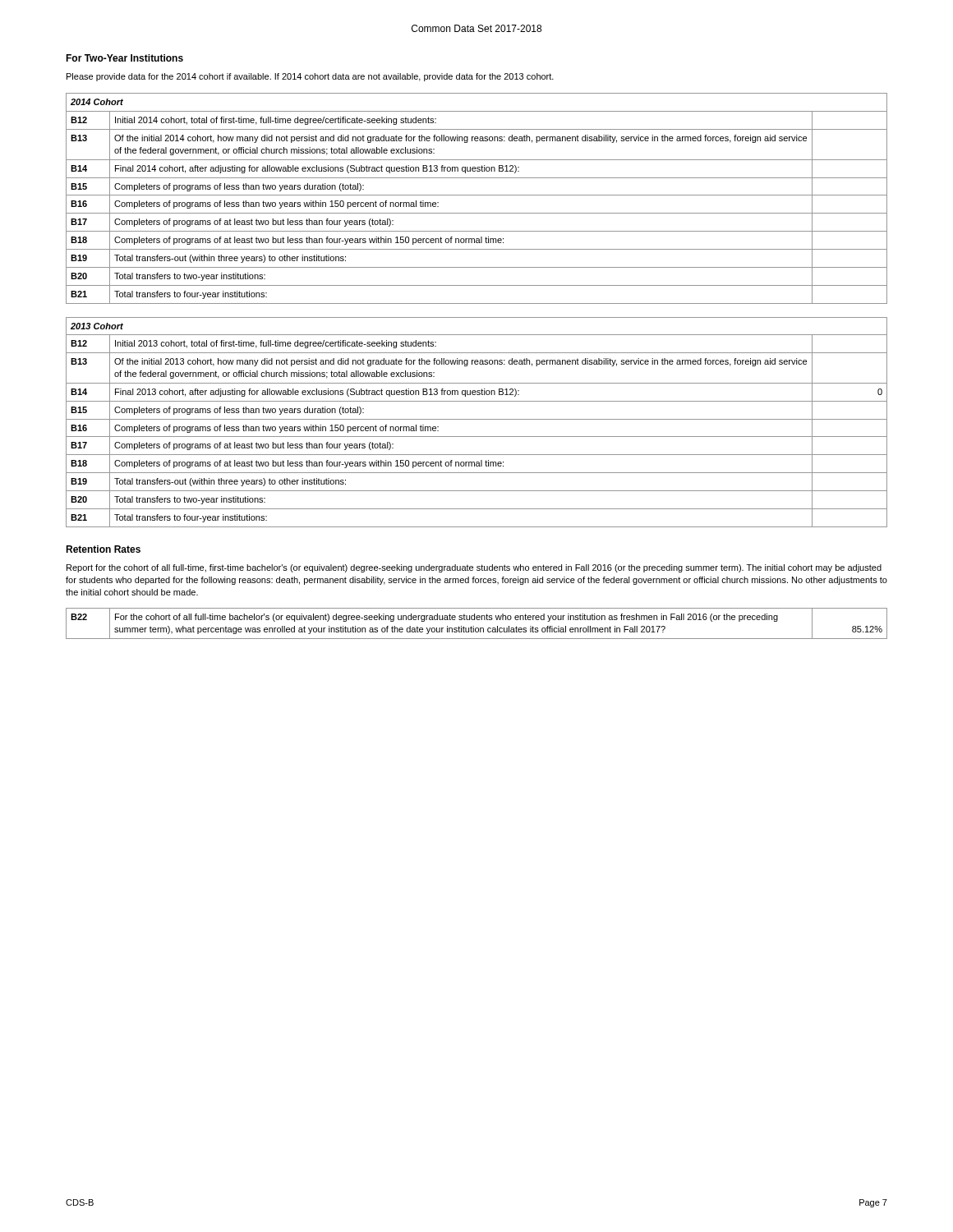
Task: Navigate to the element starting "Please provide data for the 2014 cohort if"
Action: coord(310,76)
